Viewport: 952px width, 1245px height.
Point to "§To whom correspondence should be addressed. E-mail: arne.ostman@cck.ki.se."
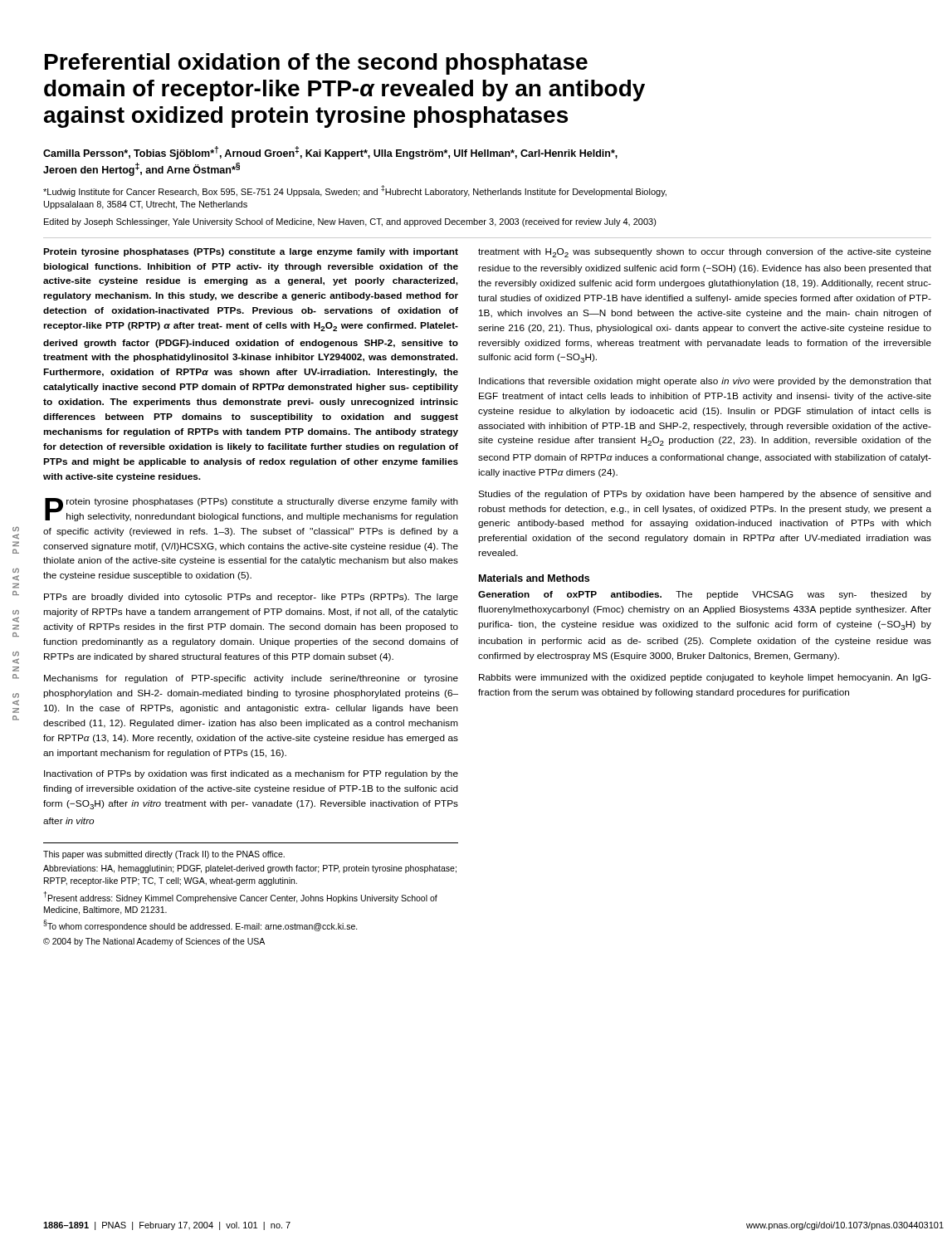(200, 925)
